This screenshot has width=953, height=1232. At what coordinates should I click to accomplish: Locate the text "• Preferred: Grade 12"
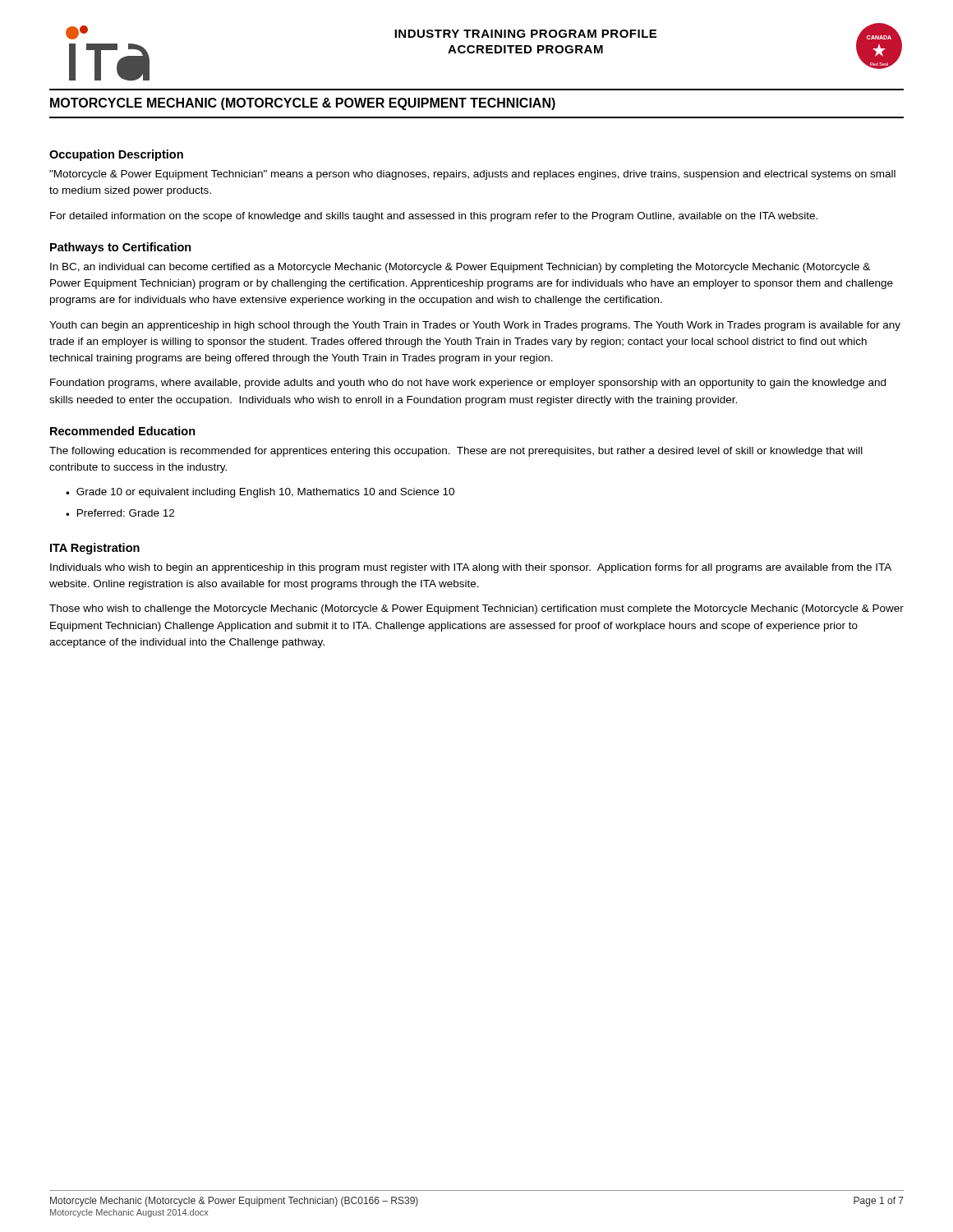pos(120,514)
